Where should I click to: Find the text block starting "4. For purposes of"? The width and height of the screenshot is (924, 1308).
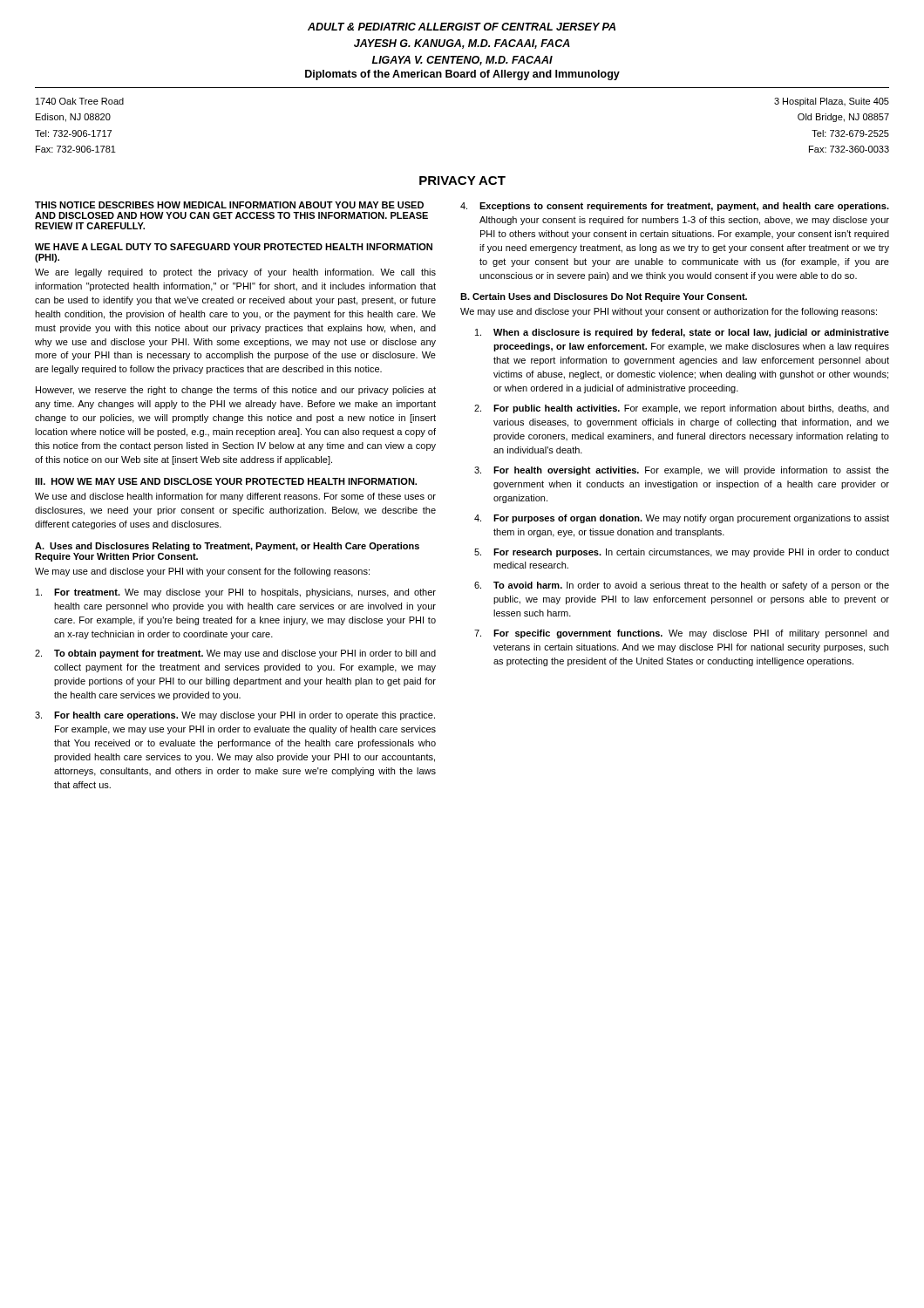[x=682, y=525]
